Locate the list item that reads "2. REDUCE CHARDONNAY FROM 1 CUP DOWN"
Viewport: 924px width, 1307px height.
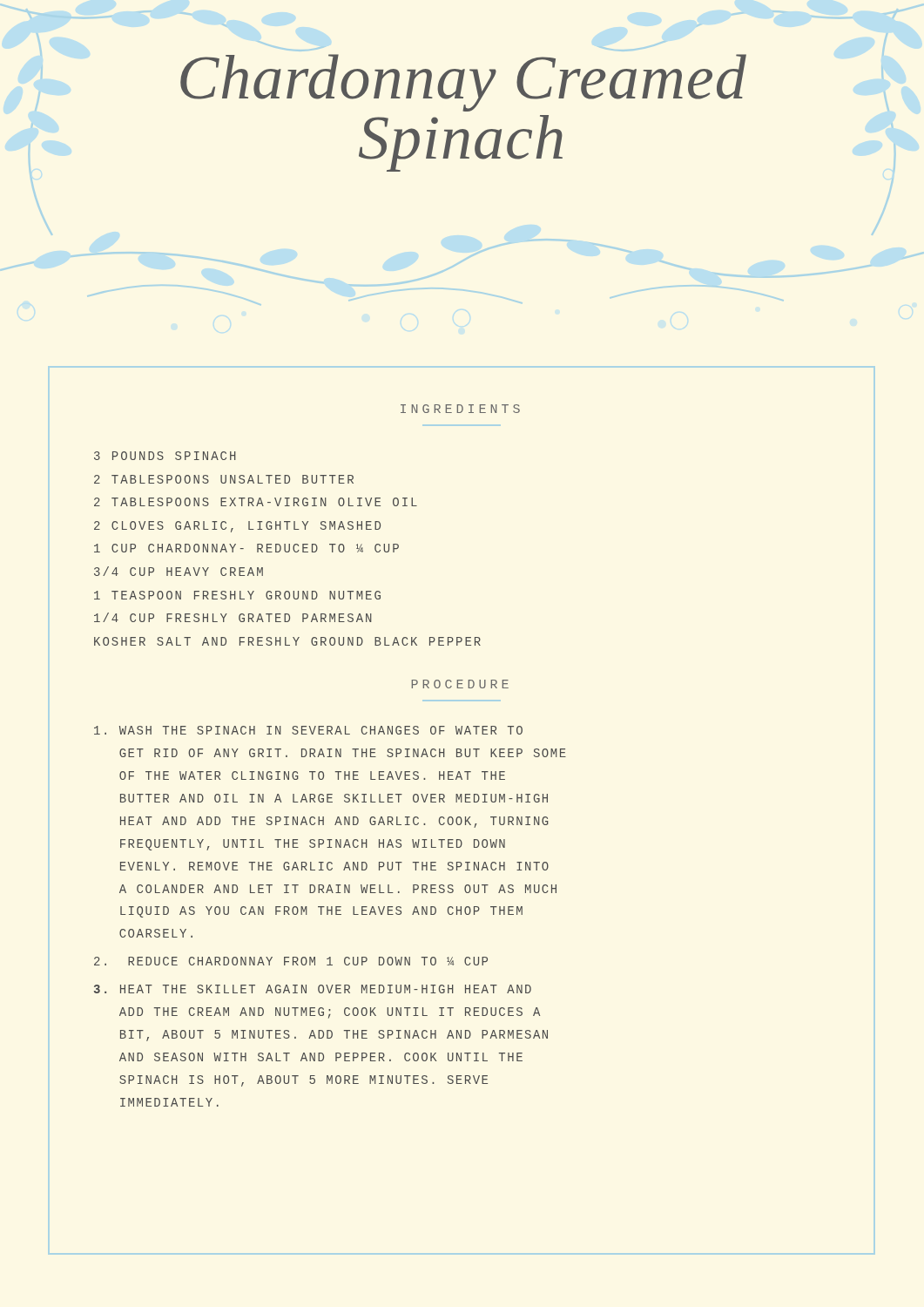coord(291,962)
